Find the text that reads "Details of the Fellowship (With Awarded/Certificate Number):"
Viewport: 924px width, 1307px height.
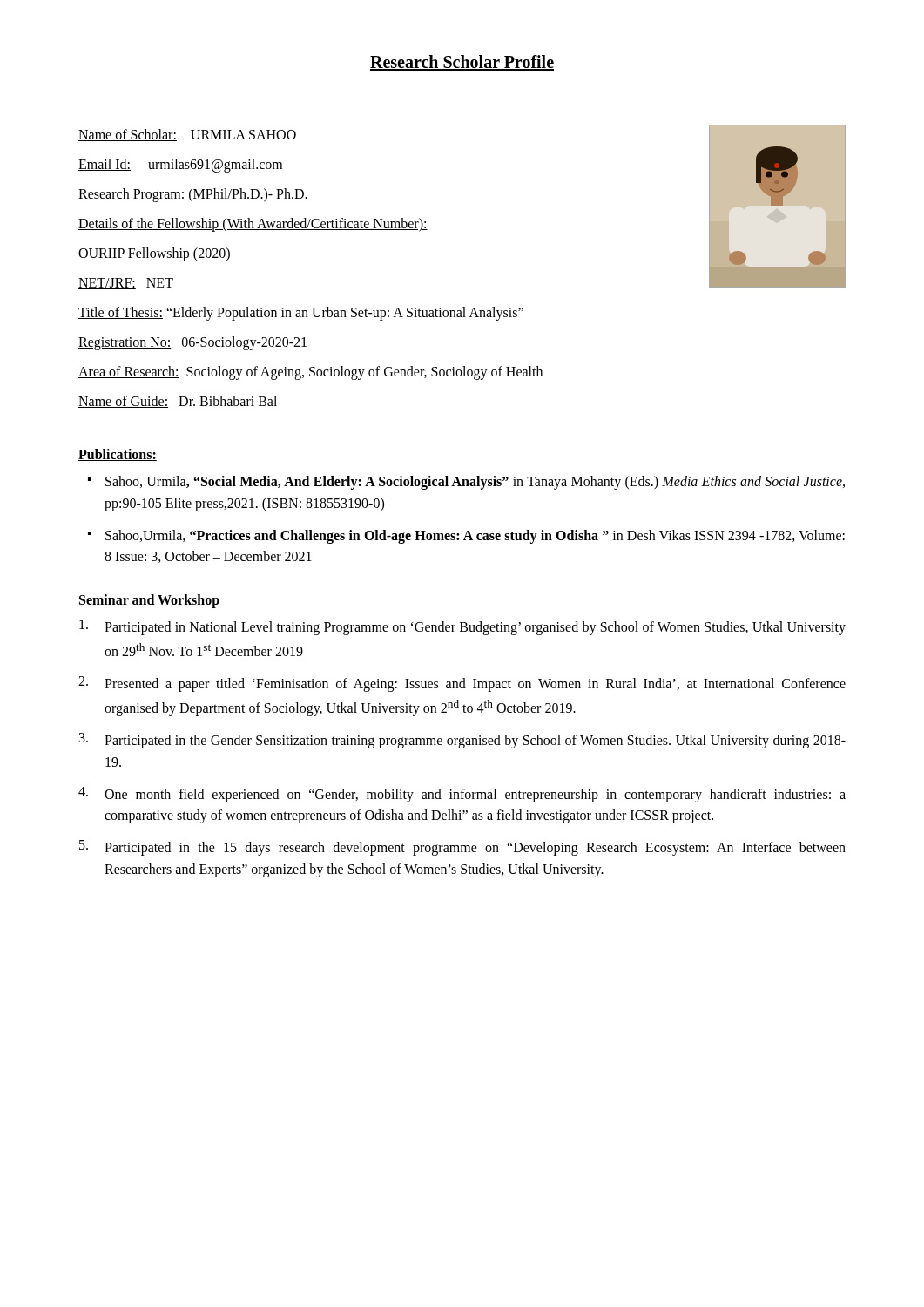253,223
